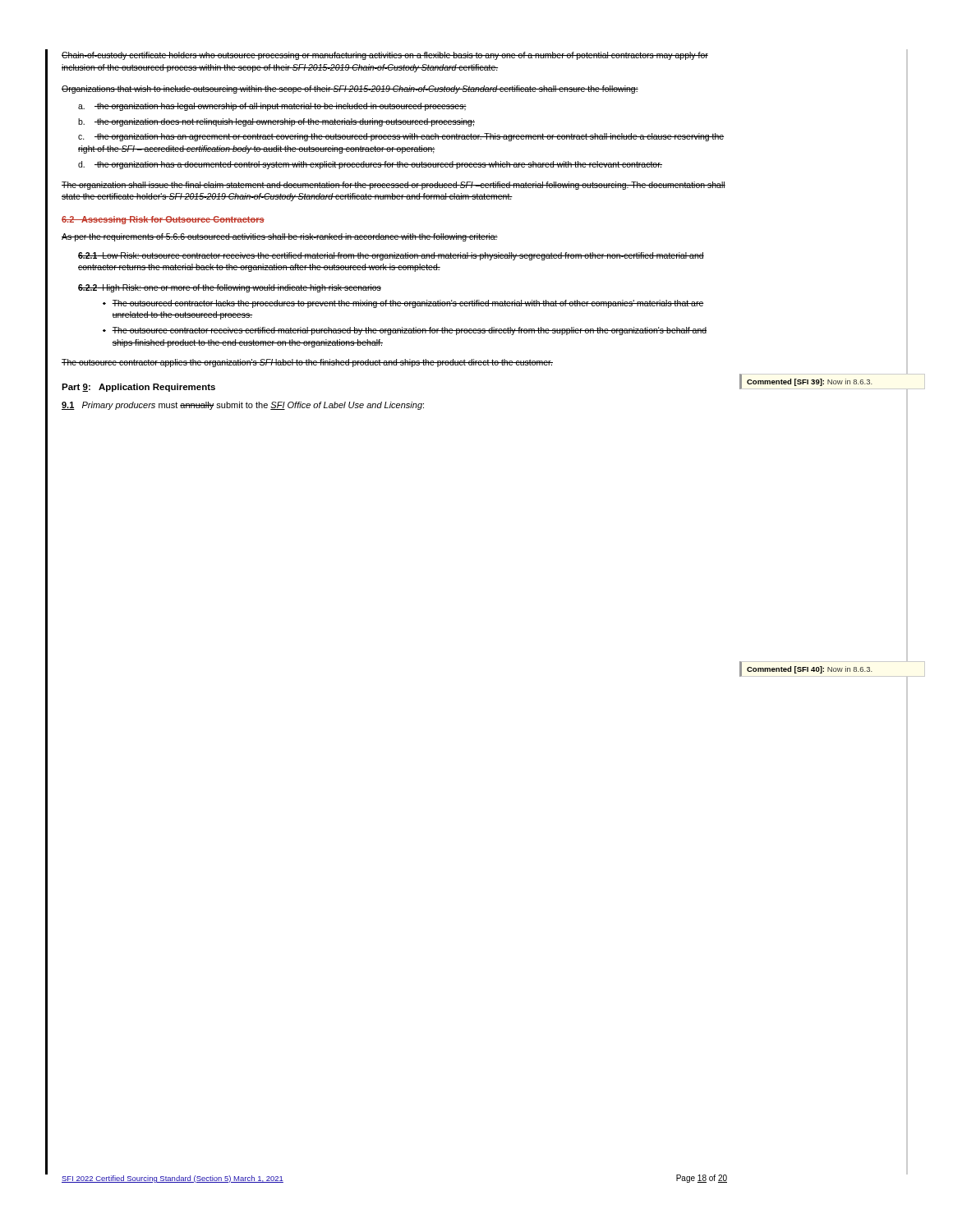The height and width of the screenshot is (1232, 953).
Task: Click on the region starting "d. the organization has a"
Action: (x=403, y=164)
